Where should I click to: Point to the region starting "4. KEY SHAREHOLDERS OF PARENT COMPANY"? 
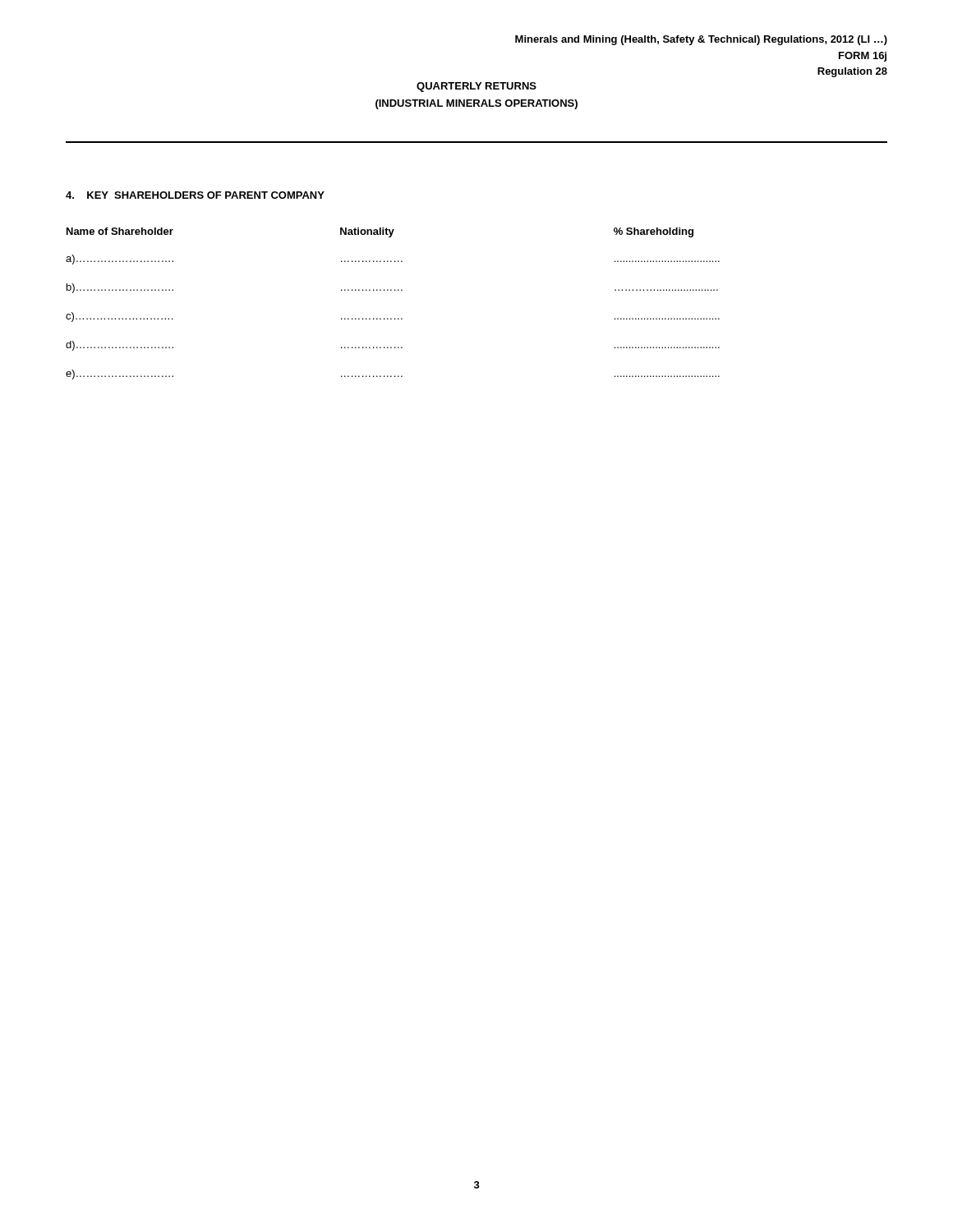[x=195, y=195]
